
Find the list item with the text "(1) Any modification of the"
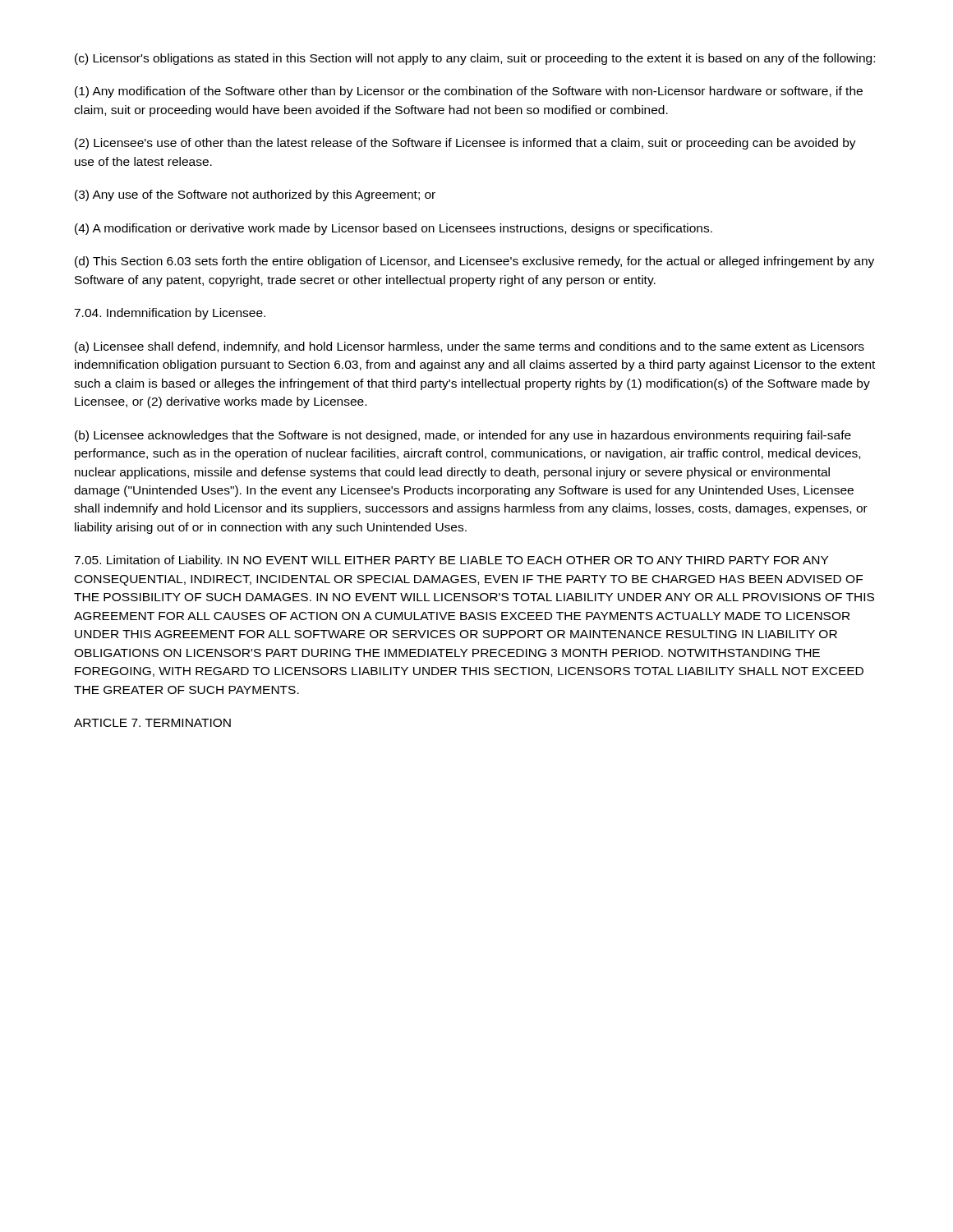pos(469,100)
